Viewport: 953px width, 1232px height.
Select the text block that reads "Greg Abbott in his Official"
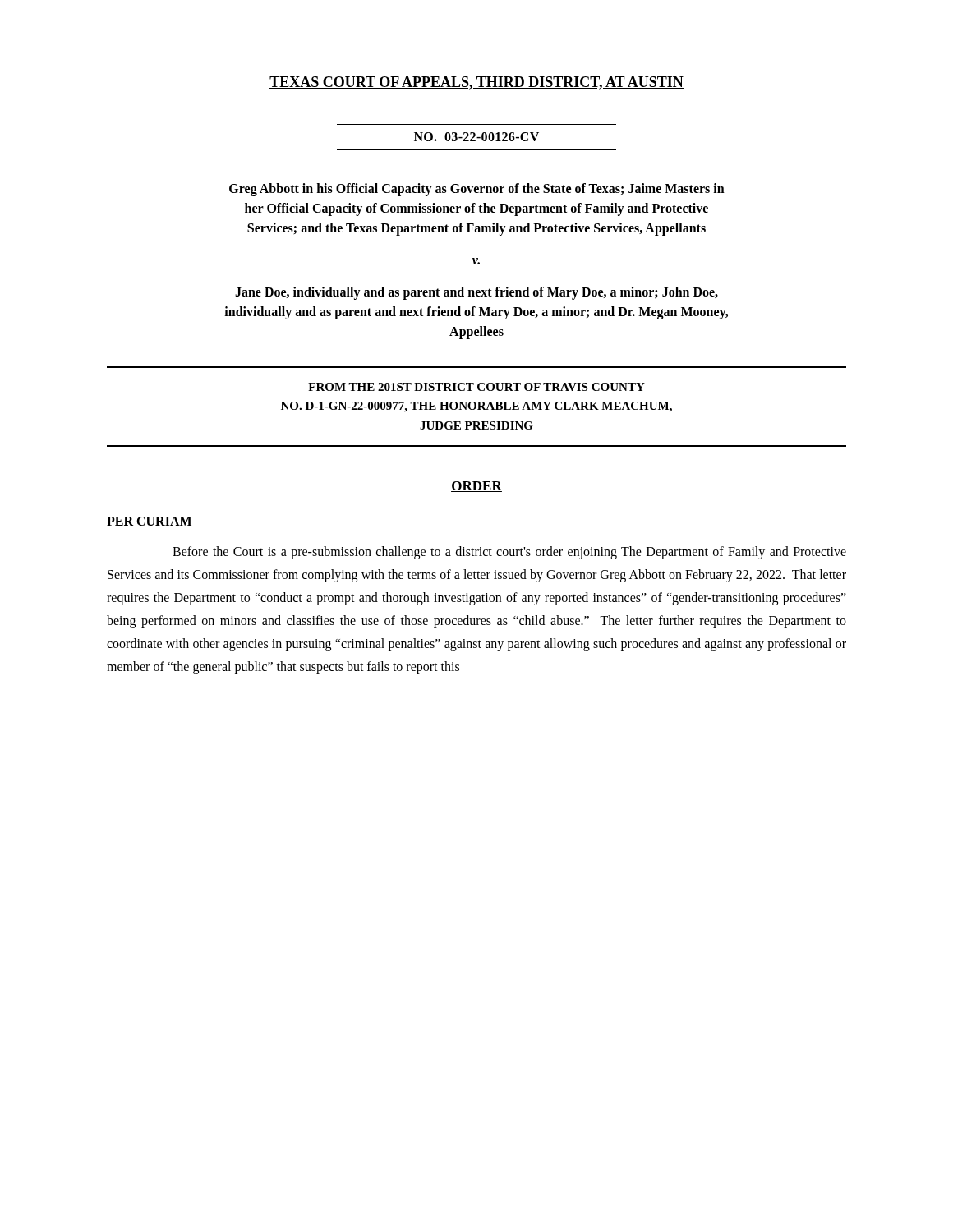(476, 208)
